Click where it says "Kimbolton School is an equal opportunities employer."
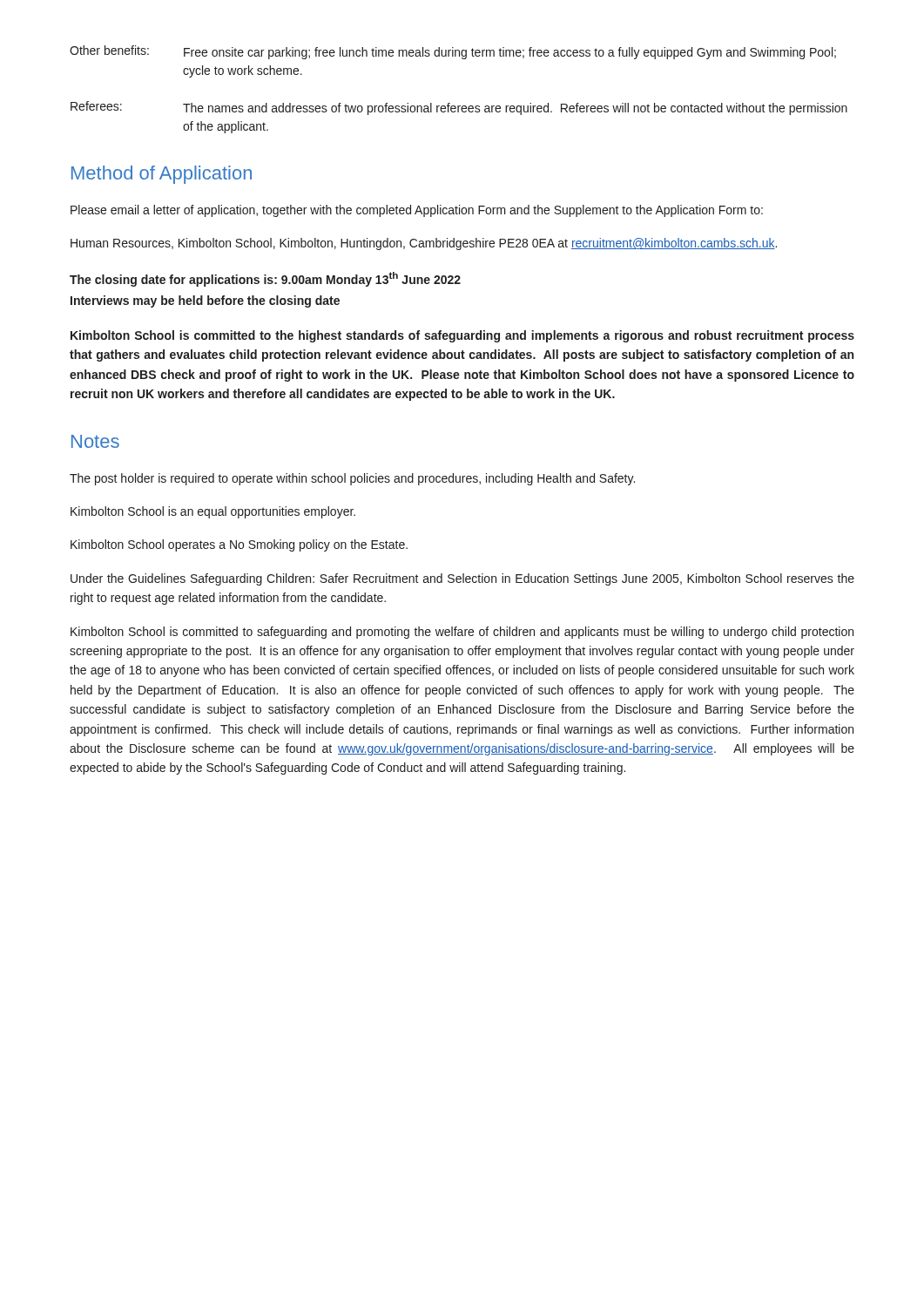Image resolution: width=924 pixels, height=1307 pixels. (213, 511)
